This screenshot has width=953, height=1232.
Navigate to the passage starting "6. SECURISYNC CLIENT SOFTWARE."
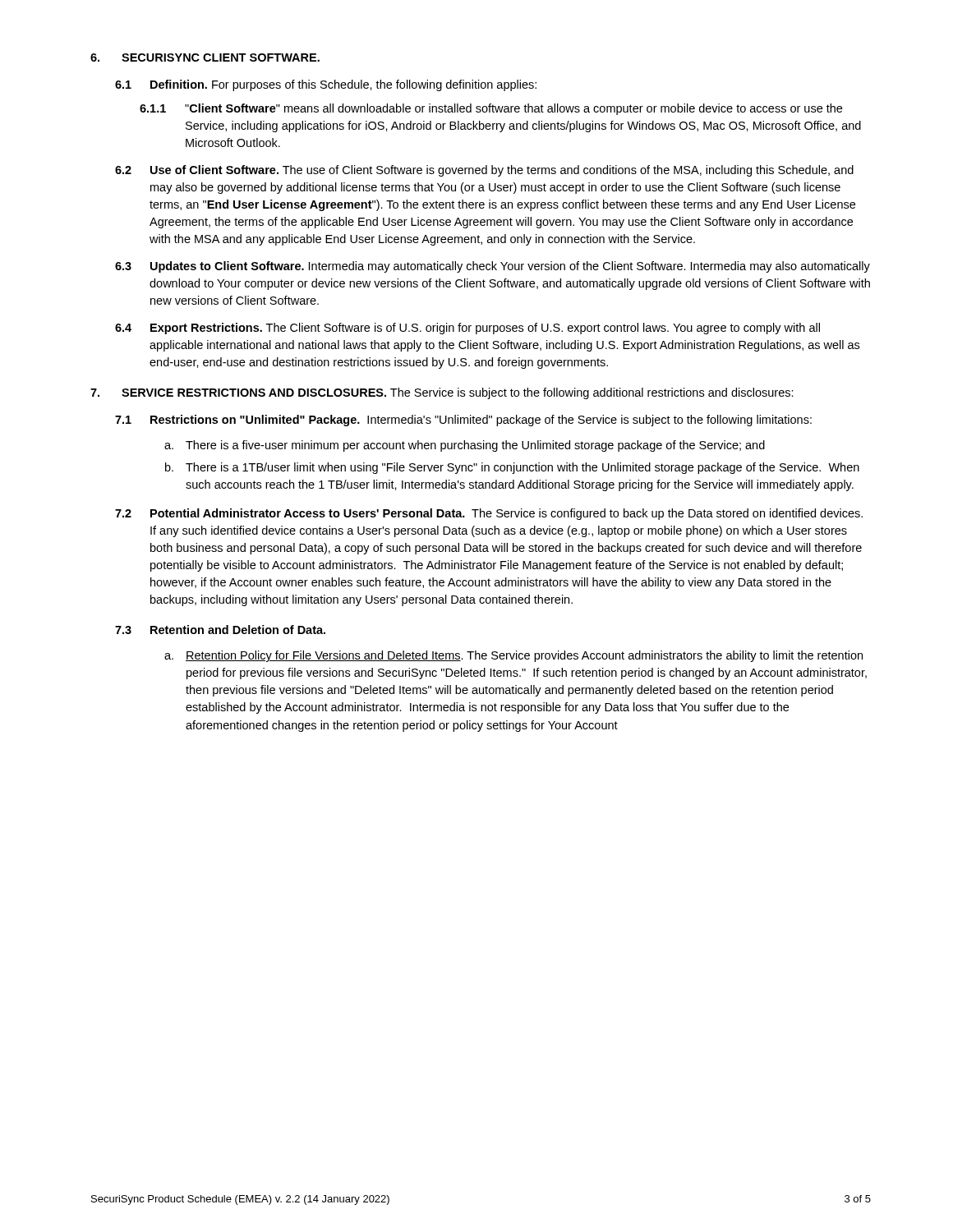(205, 58)
